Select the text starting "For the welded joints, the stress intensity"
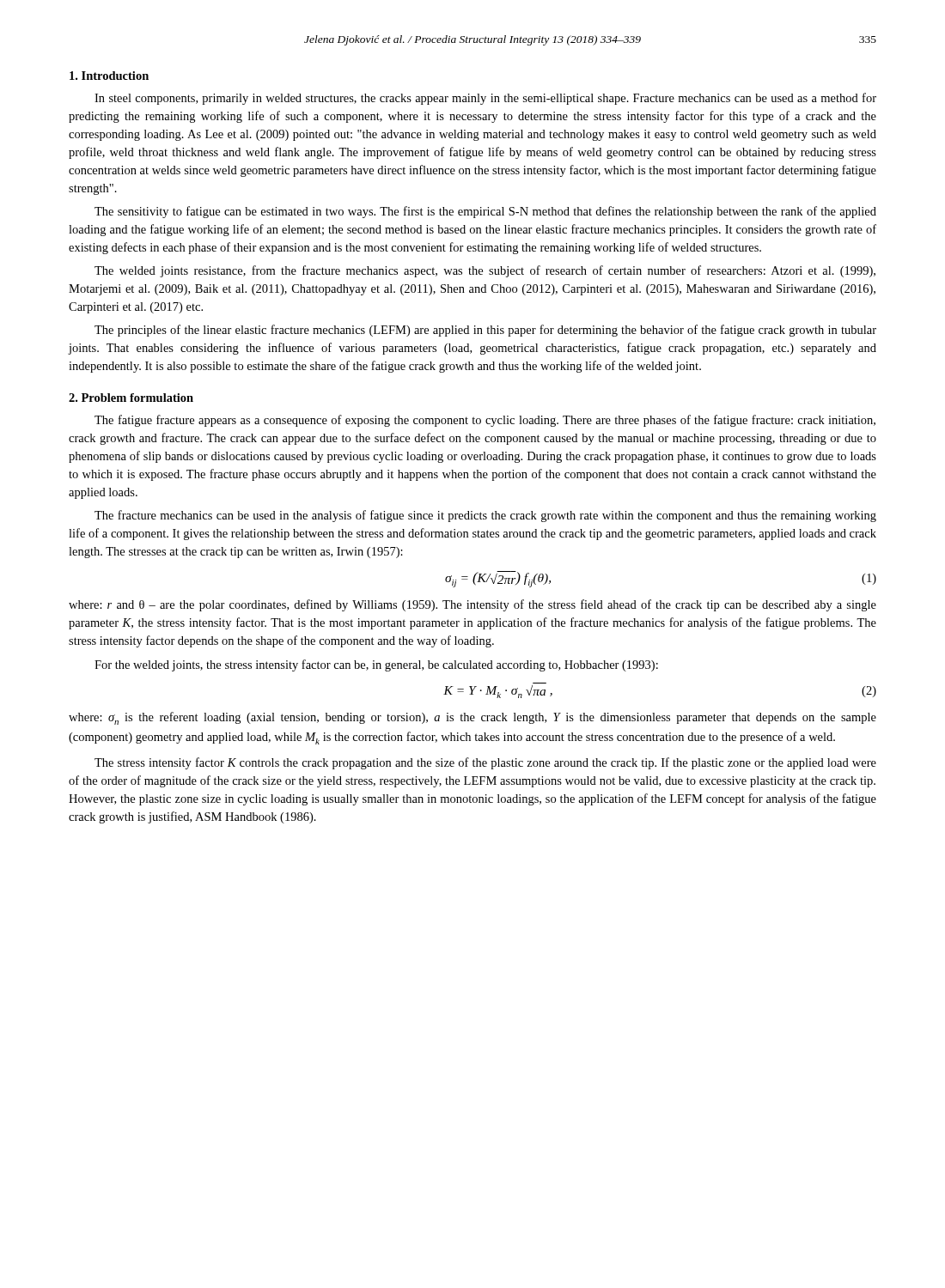This screenshot has height=1288, width=945. point(377,664)
